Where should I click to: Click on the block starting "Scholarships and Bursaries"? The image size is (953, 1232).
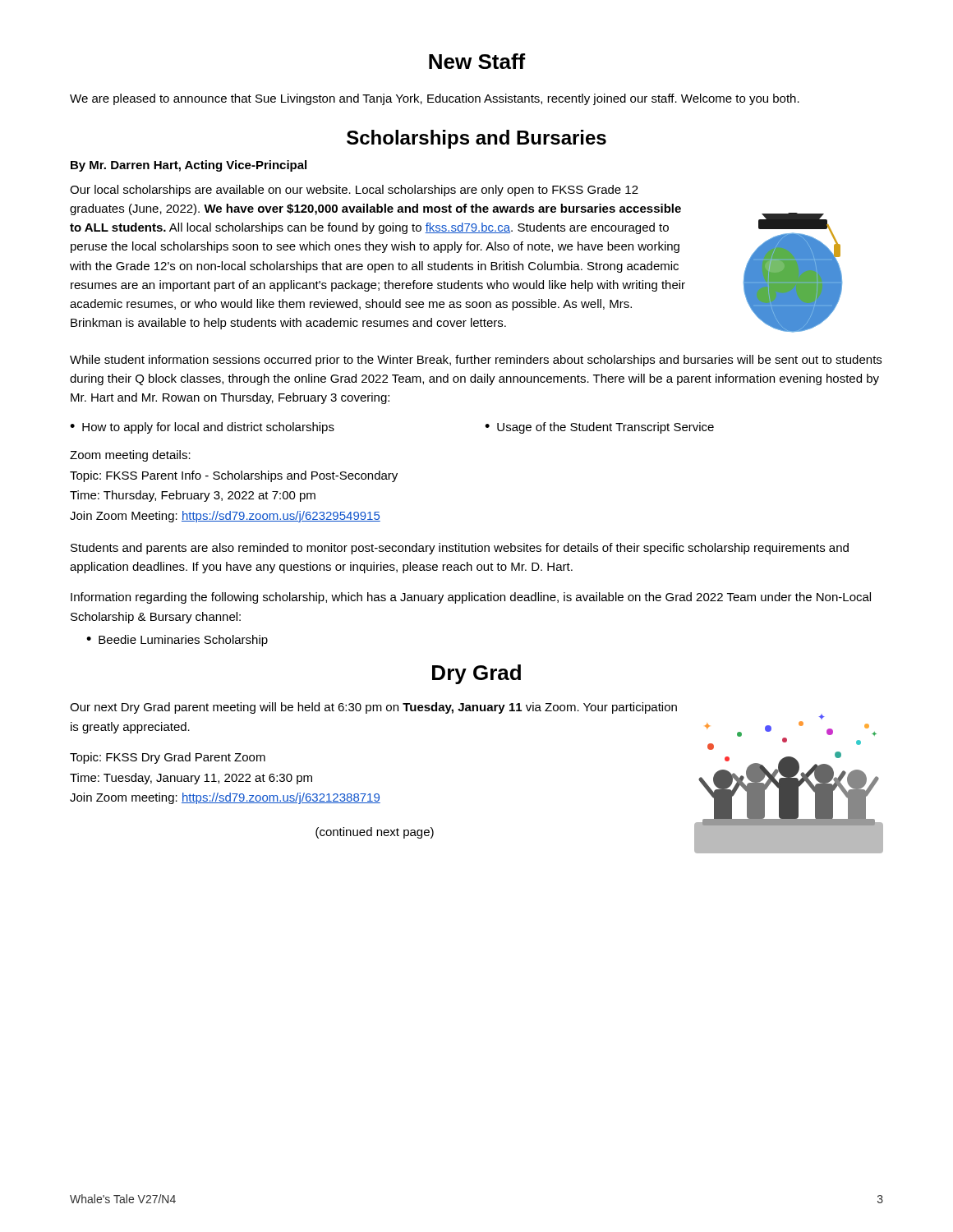coord(476,138)
